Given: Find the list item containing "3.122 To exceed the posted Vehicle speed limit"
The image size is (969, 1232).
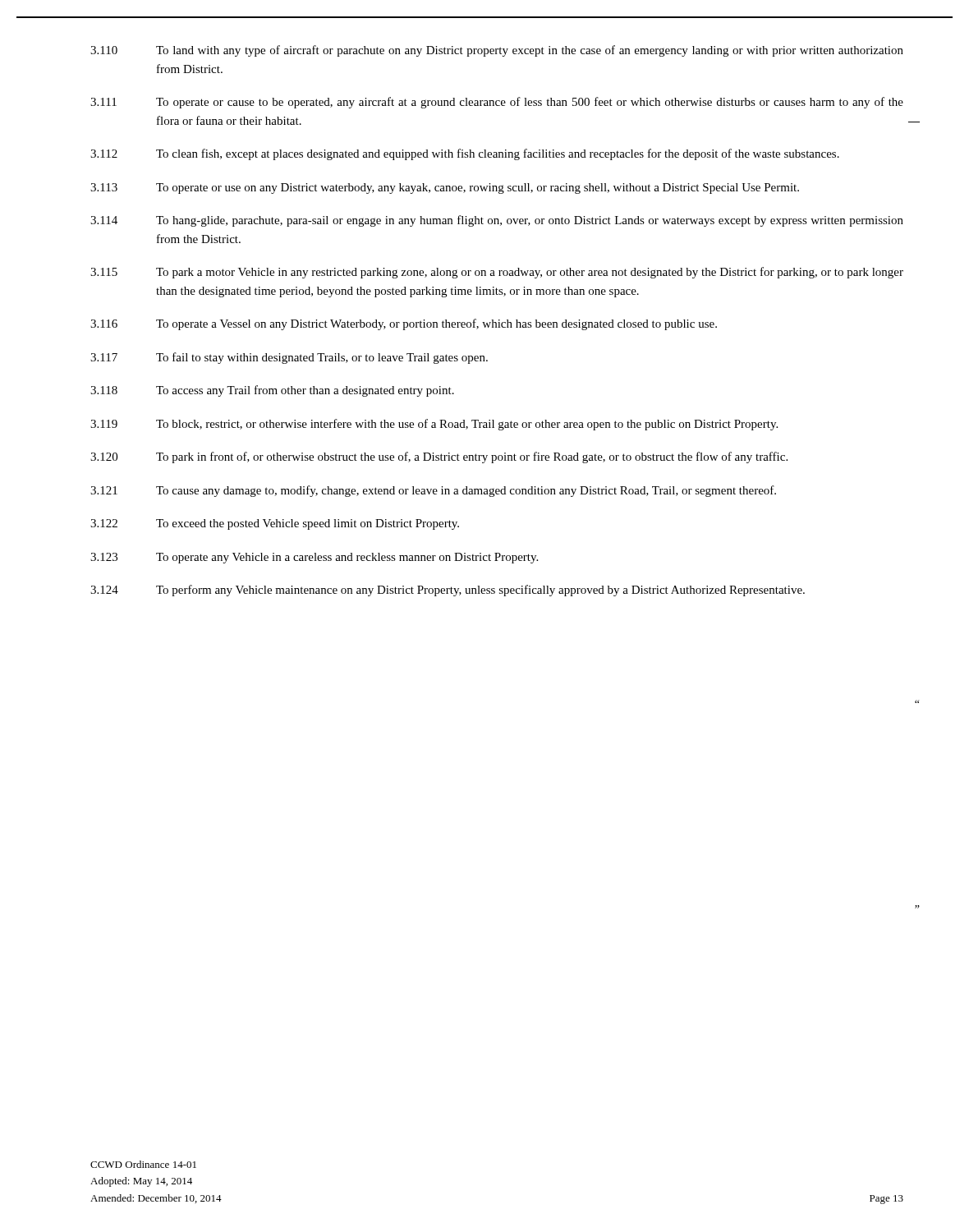Looking at the screenshot, I should [x=275, y=523].
